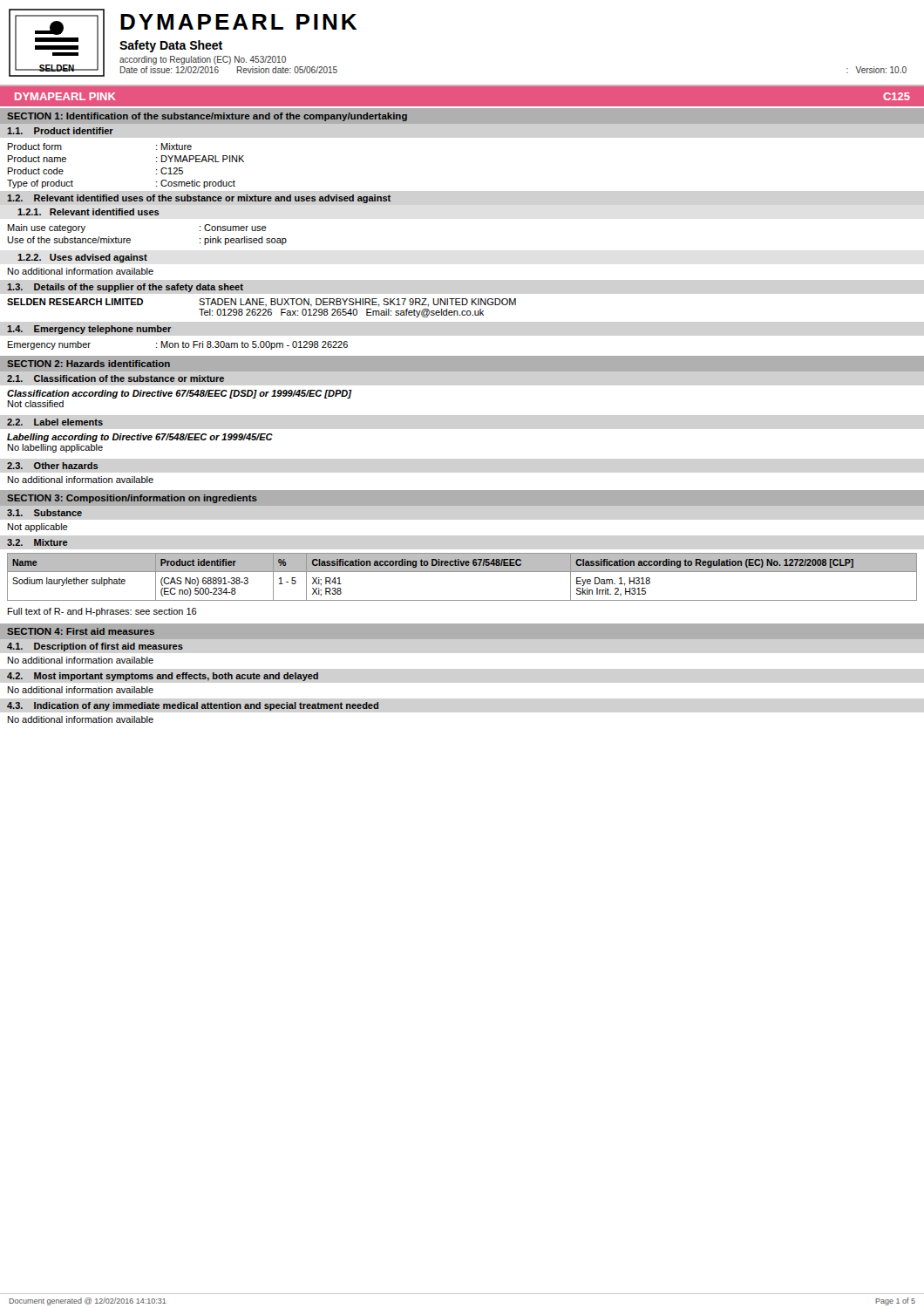Locate the text block containing "Product form: Mixture Product"
The image size is (924, 1308).
tap(34, 146)
